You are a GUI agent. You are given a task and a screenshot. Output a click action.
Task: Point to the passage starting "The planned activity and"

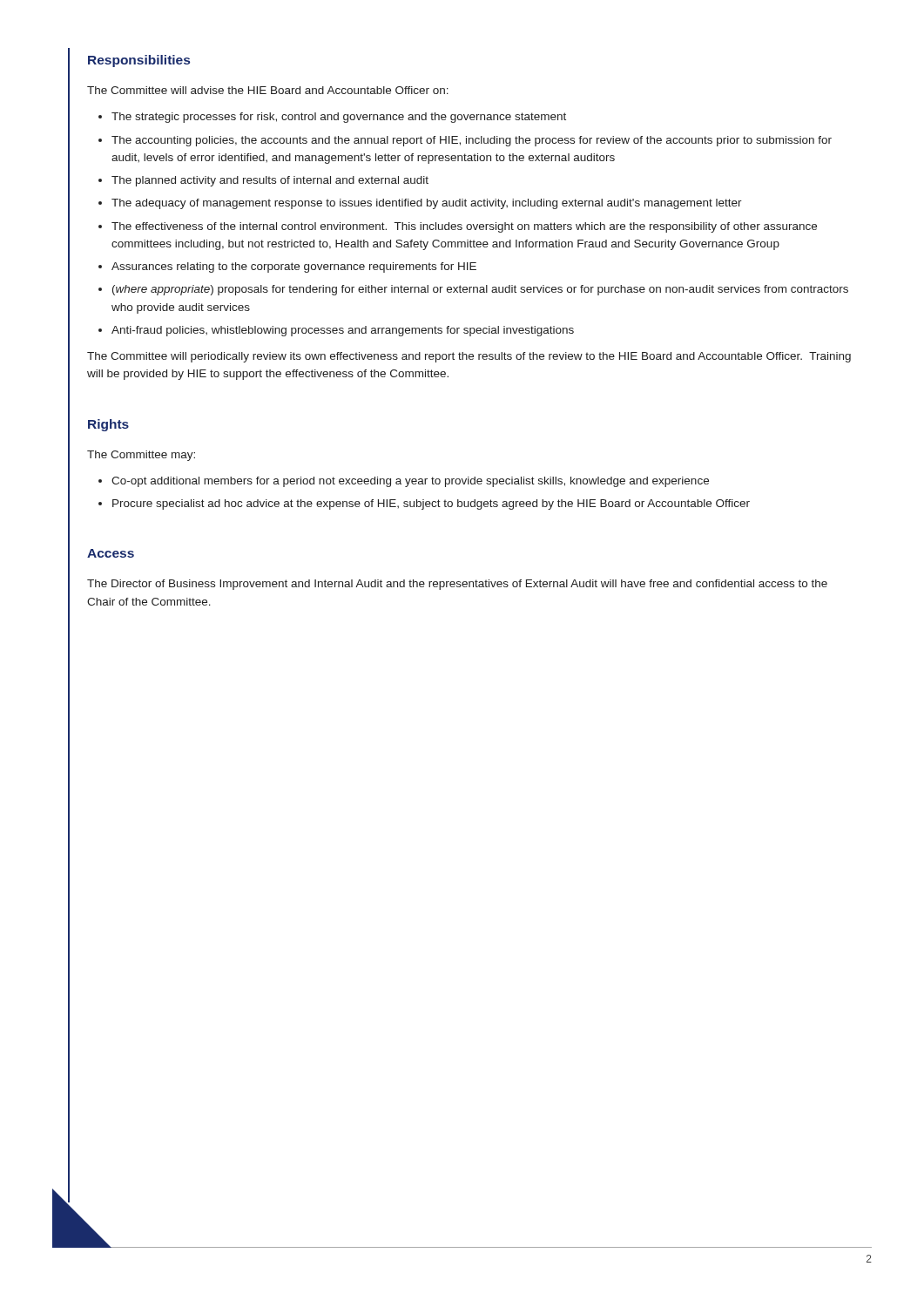[x=270, y=180]
